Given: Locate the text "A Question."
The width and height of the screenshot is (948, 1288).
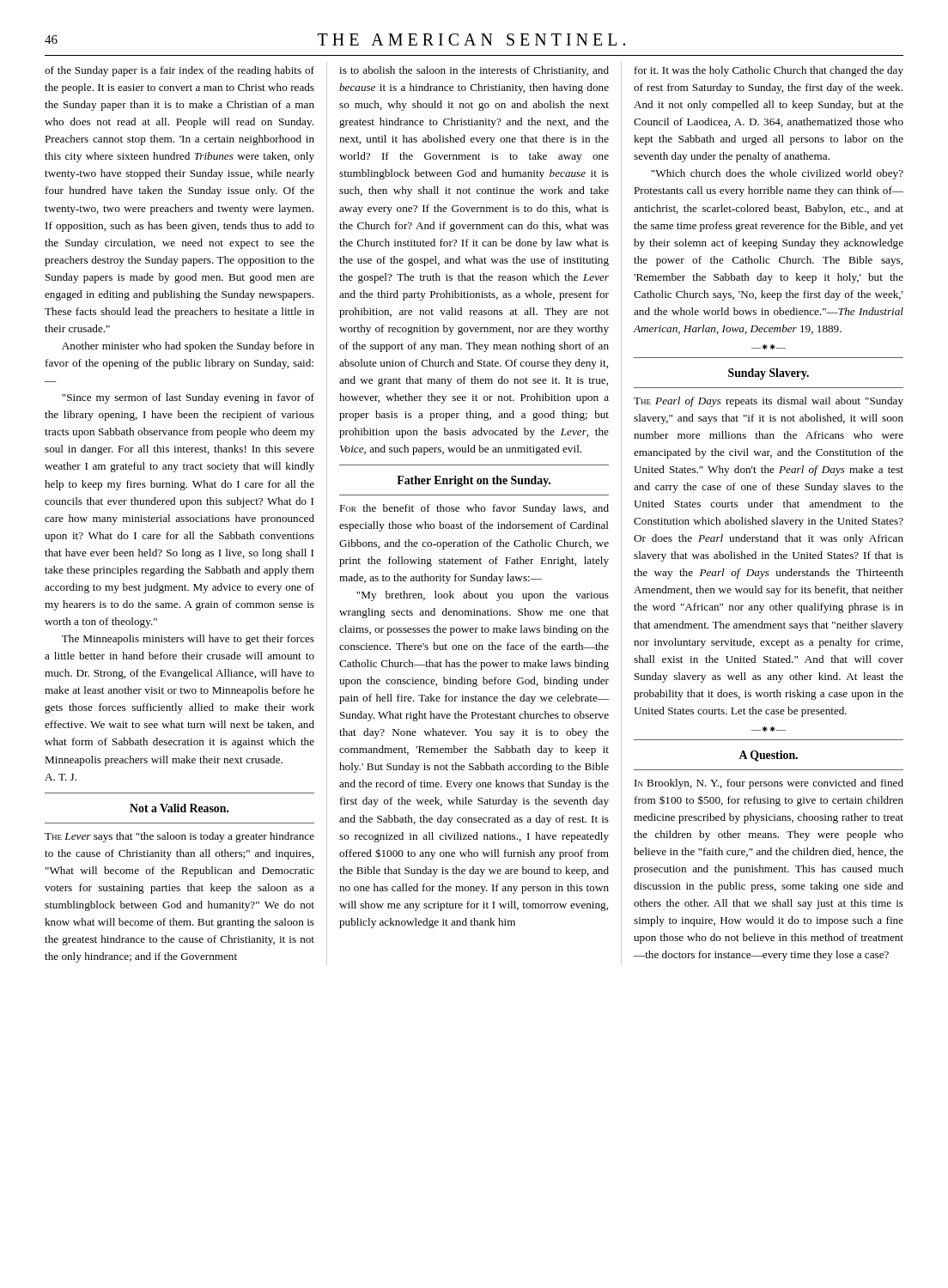Looking at the screenshot, I should 768,755.
